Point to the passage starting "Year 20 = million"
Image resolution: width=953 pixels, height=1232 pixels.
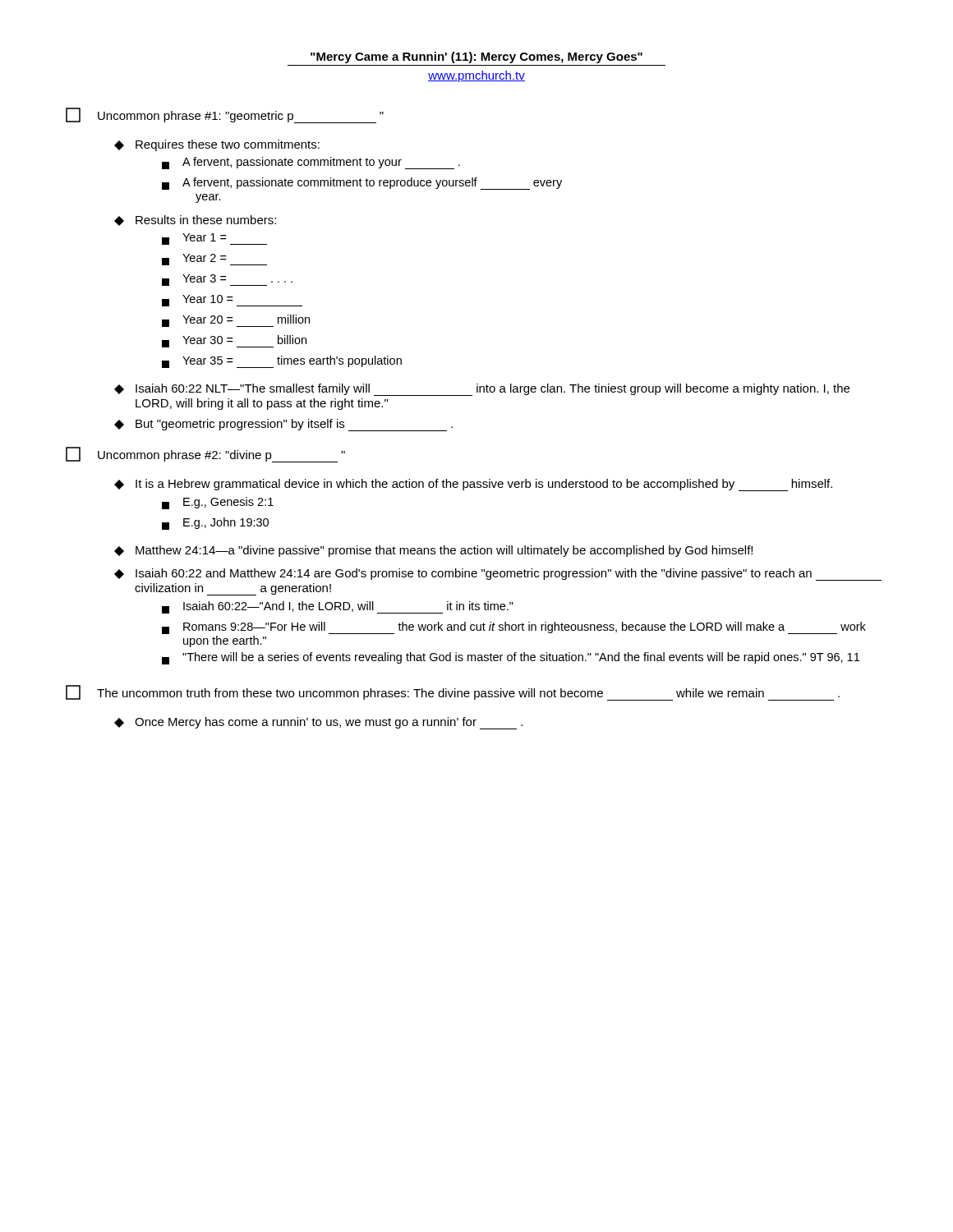coord(236,321)
